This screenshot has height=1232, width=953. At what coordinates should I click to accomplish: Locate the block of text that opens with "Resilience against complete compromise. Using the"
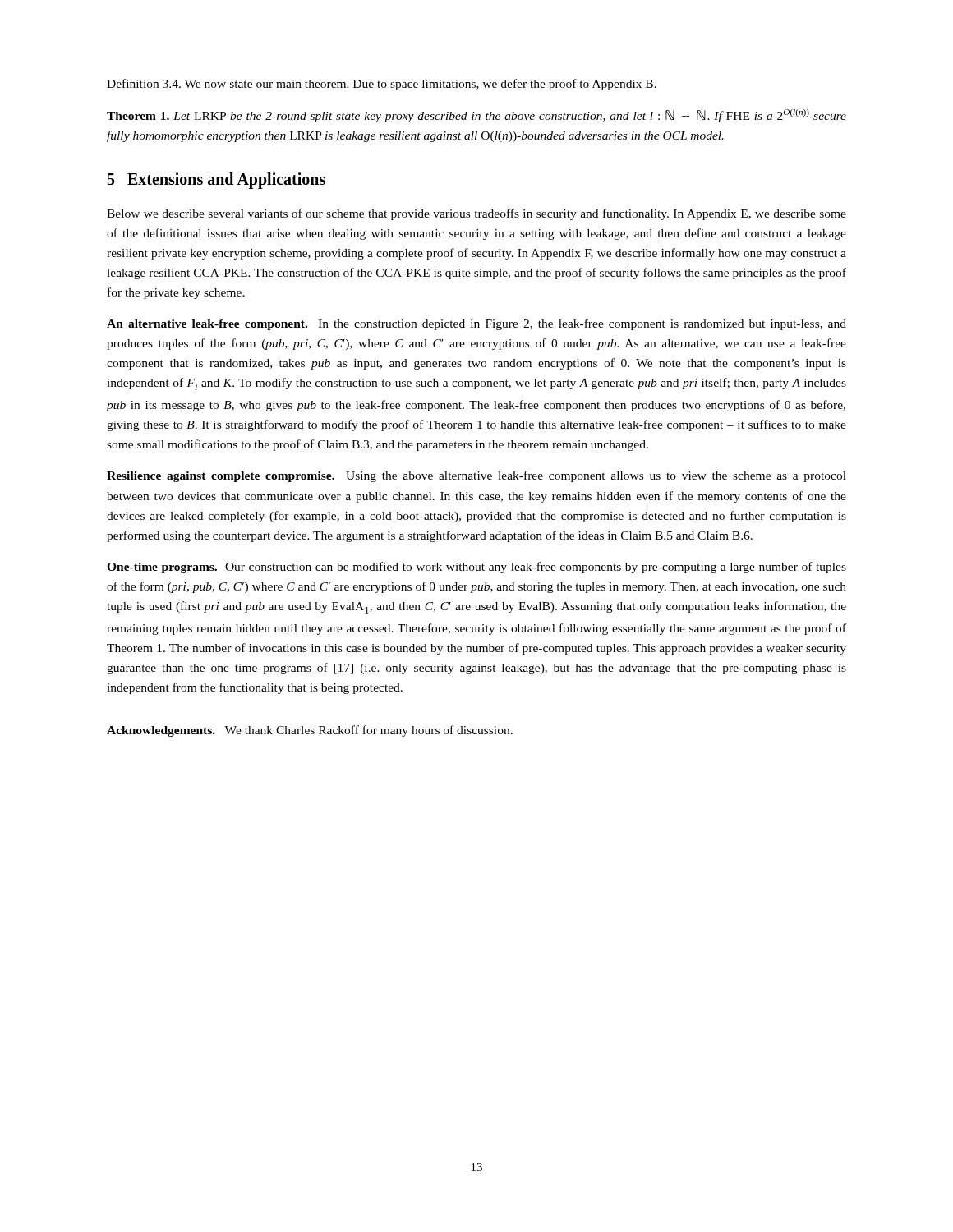pos(476,505)
